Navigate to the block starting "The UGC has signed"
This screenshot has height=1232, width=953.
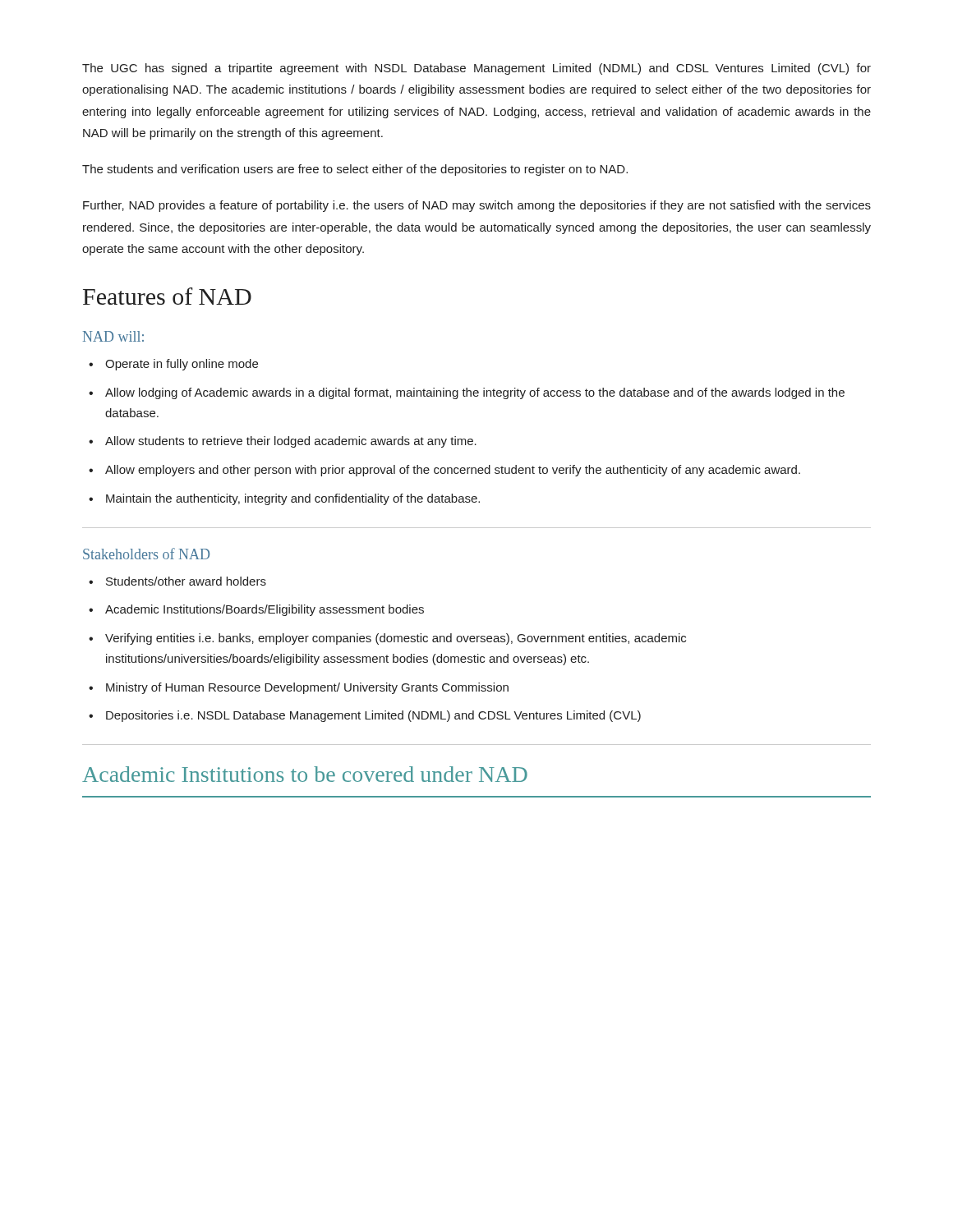coord(476,100)
